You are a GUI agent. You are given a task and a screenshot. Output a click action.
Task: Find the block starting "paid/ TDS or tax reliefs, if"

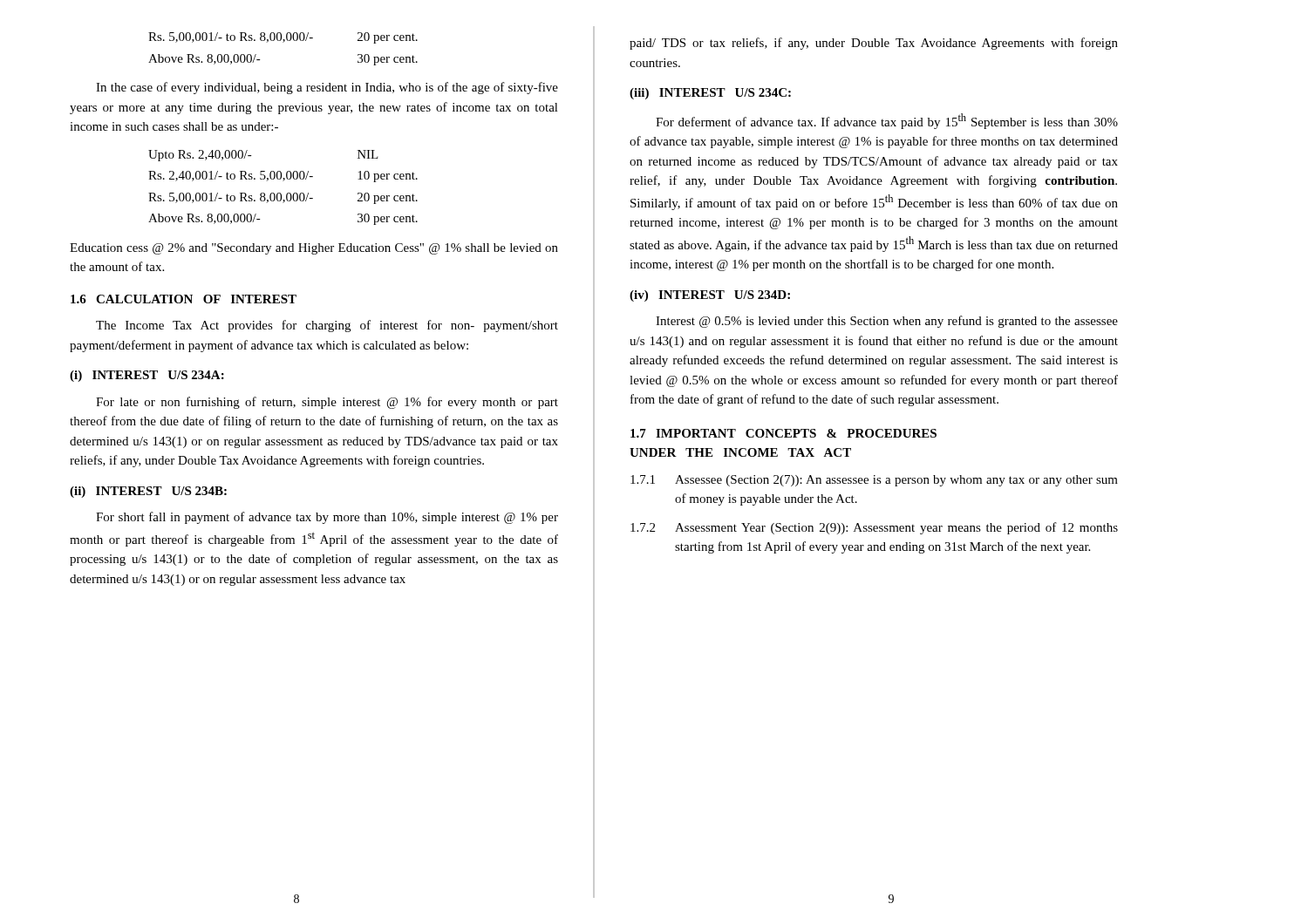coord(874,53)
